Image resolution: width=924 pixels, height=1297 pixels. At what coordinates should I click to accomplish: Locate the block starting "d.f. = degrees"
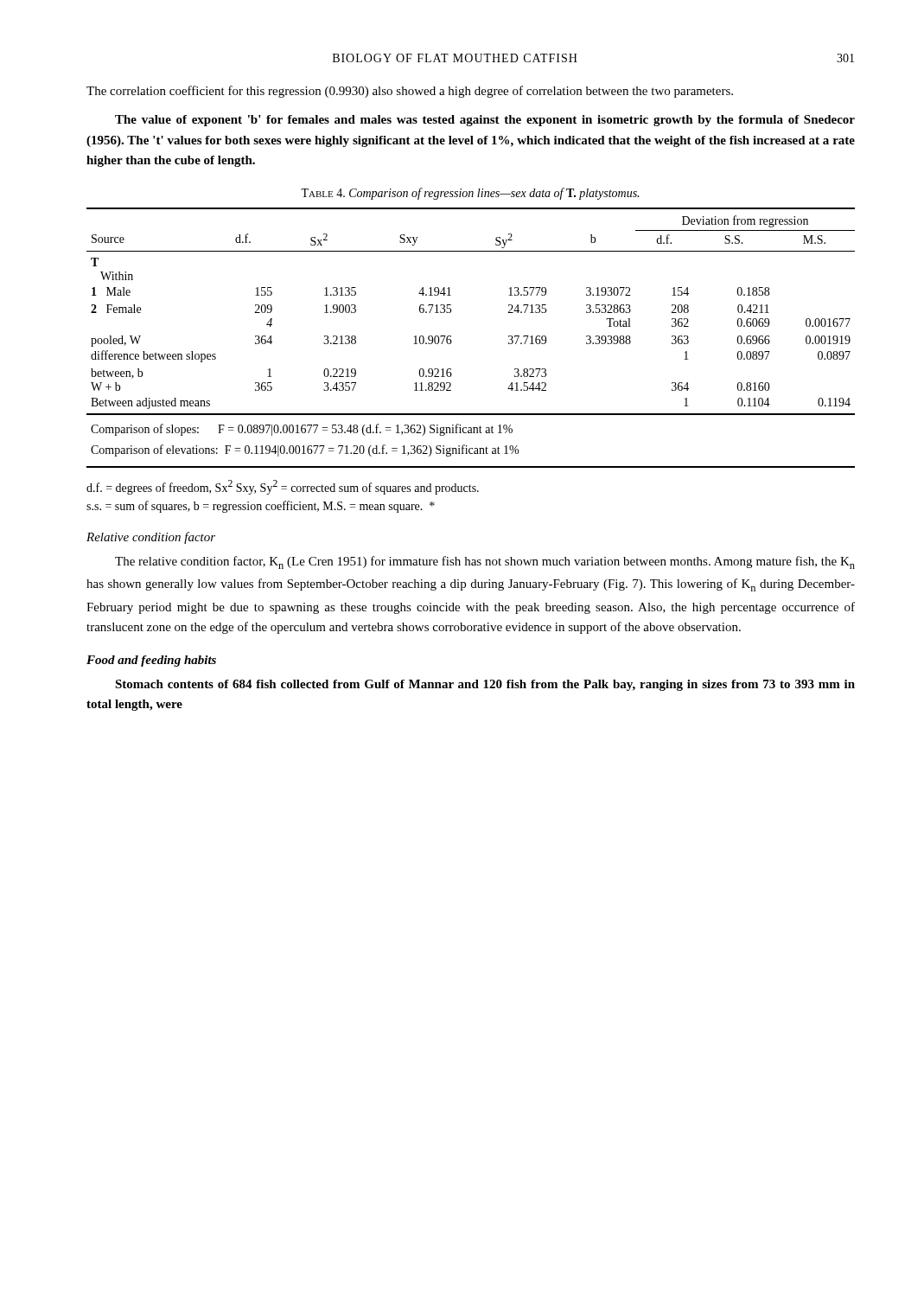[471, 496]
